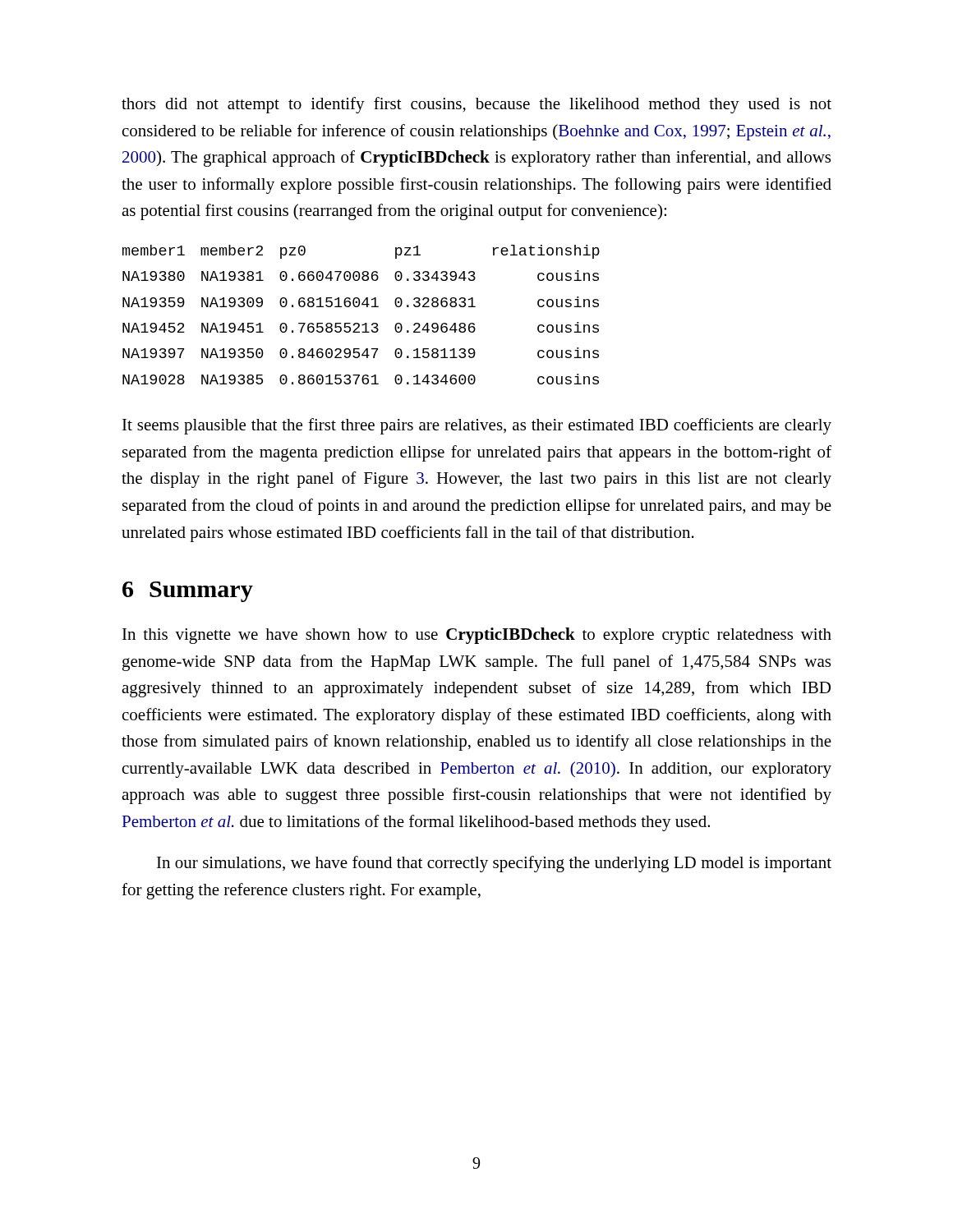Screen dimensions: 1232x953
Task: Click where it says "6 Summary"
Action: click(188, 592)
